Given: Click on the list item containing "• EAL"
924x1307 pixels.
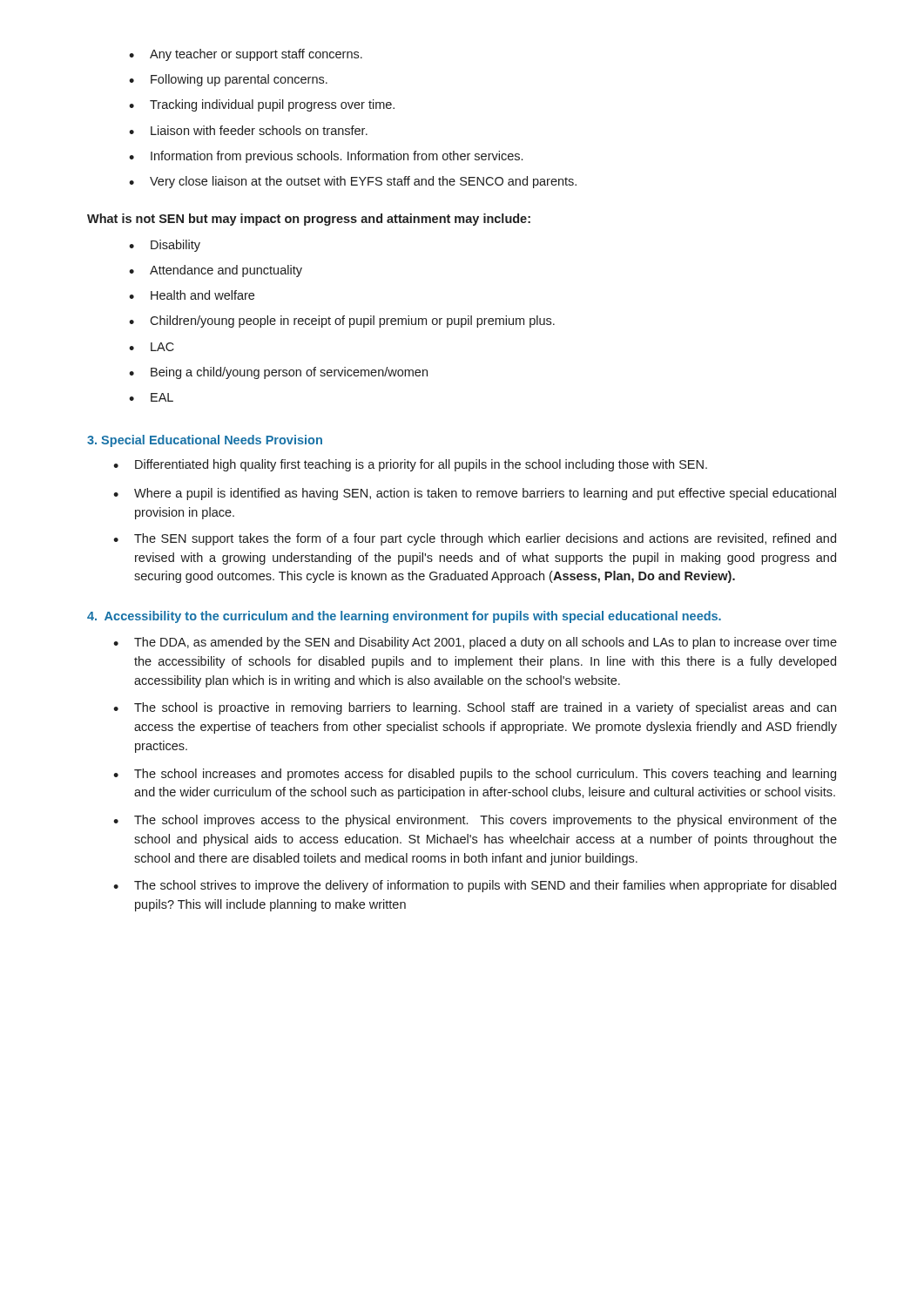Looking at the screenshot, I should [x=151, y=397].
